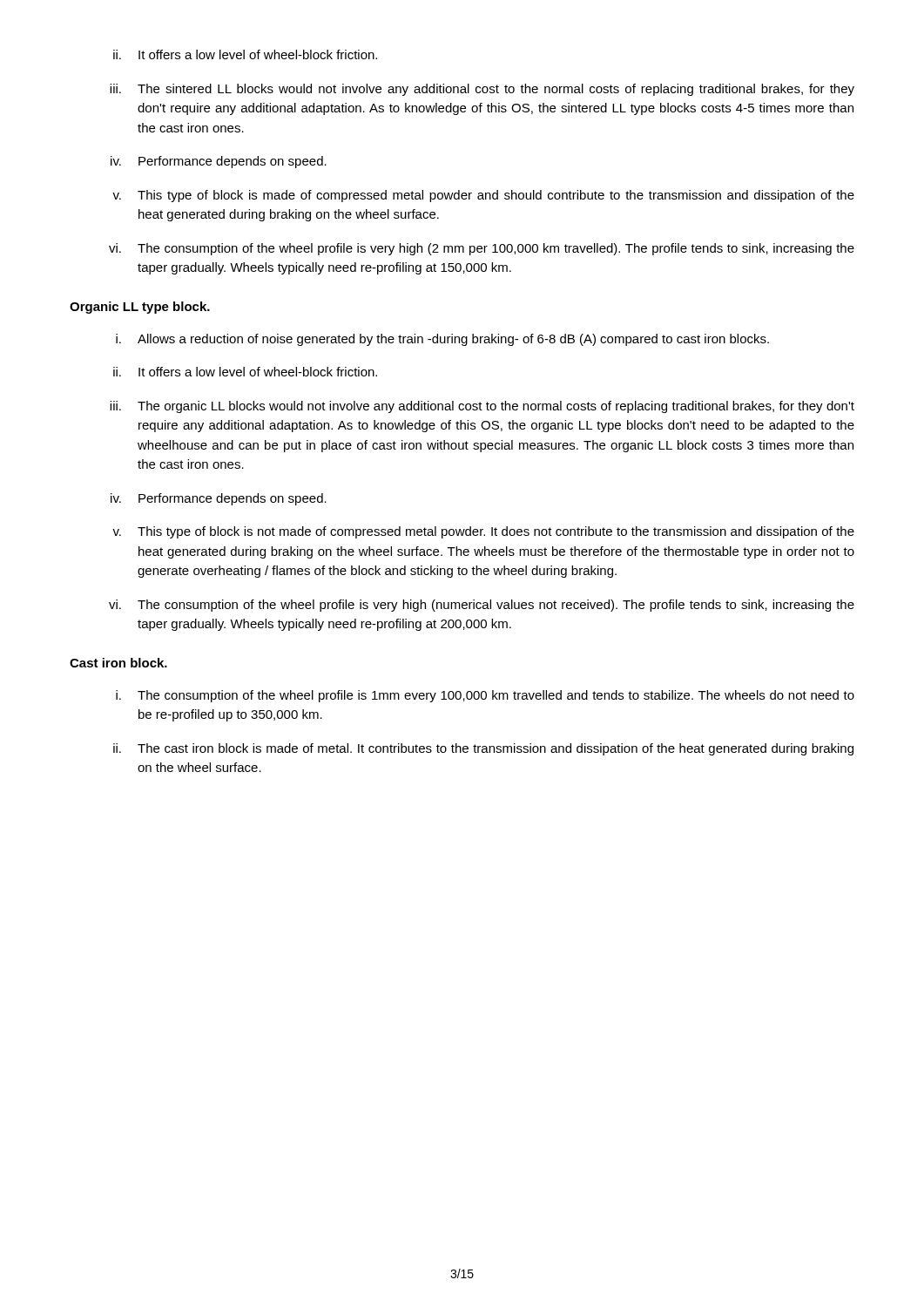Locate the text starting "i. Allows a reduction of"
Image resolution: width=924 pixels, height=1307 pixels.
pyautogui.click(x=462, y=339)
